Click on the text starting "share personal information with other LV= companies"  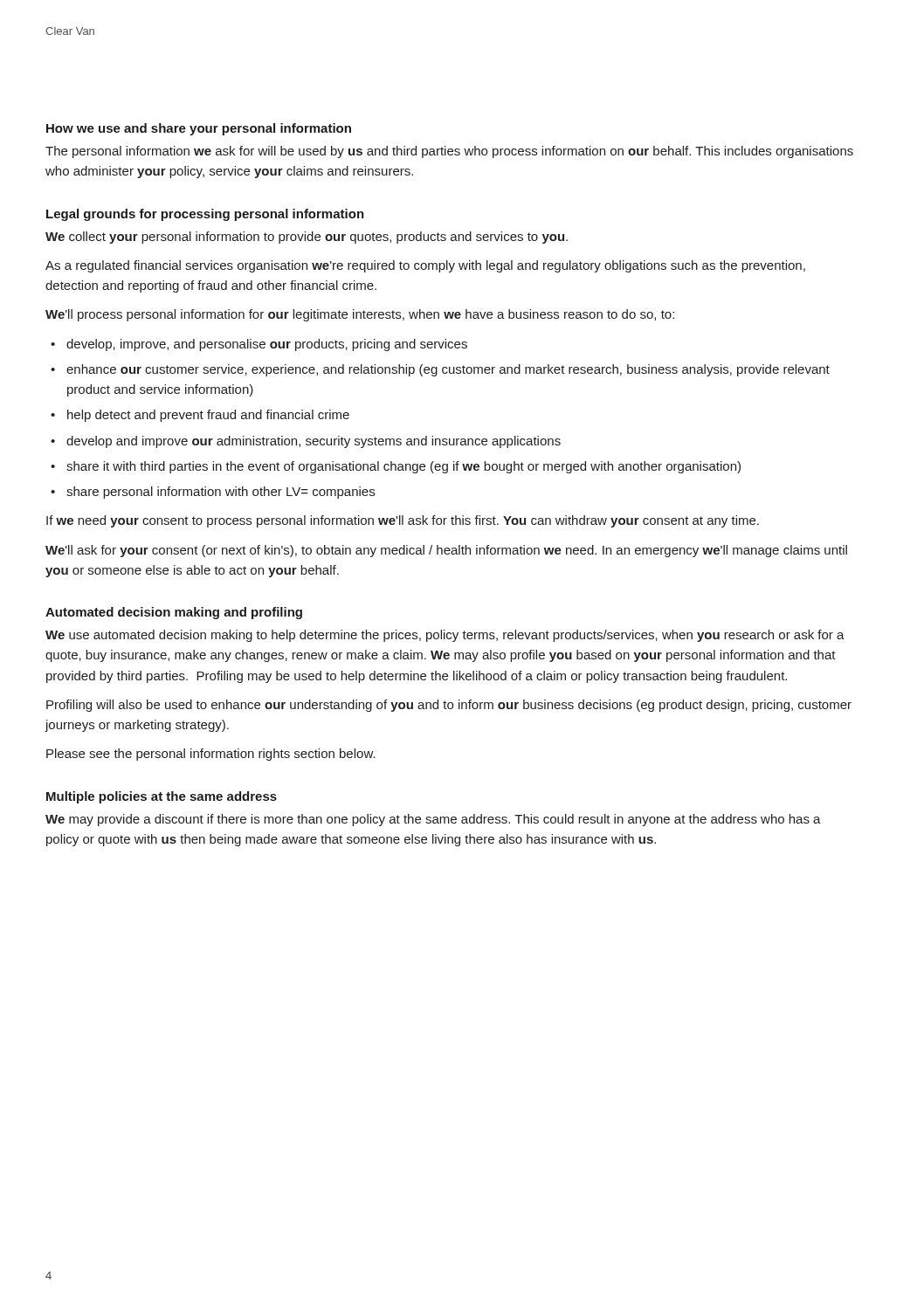[x=221, y=491]
